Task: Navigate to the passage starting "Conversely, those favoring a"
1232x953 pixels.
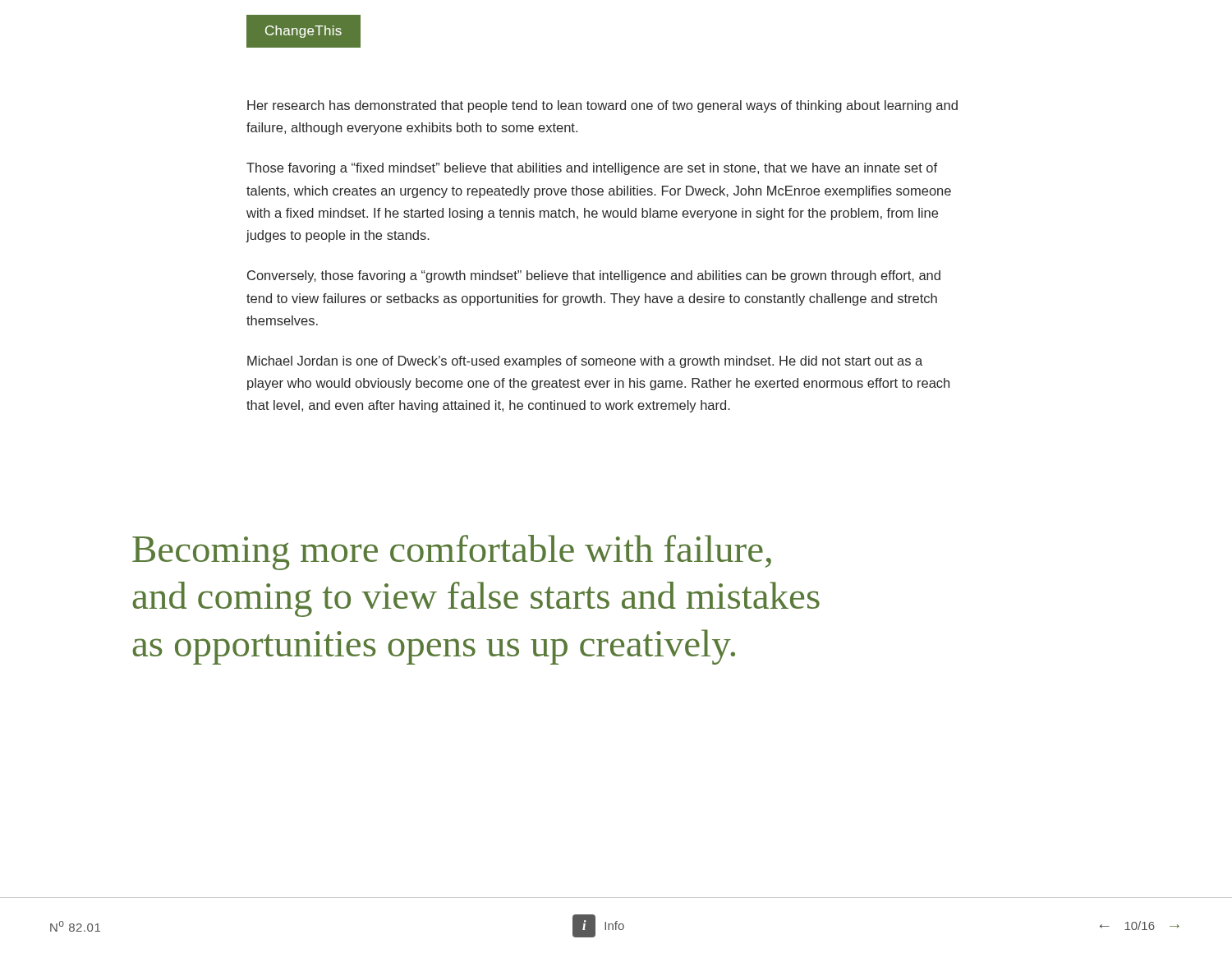Action: click(x=594, y=298)
